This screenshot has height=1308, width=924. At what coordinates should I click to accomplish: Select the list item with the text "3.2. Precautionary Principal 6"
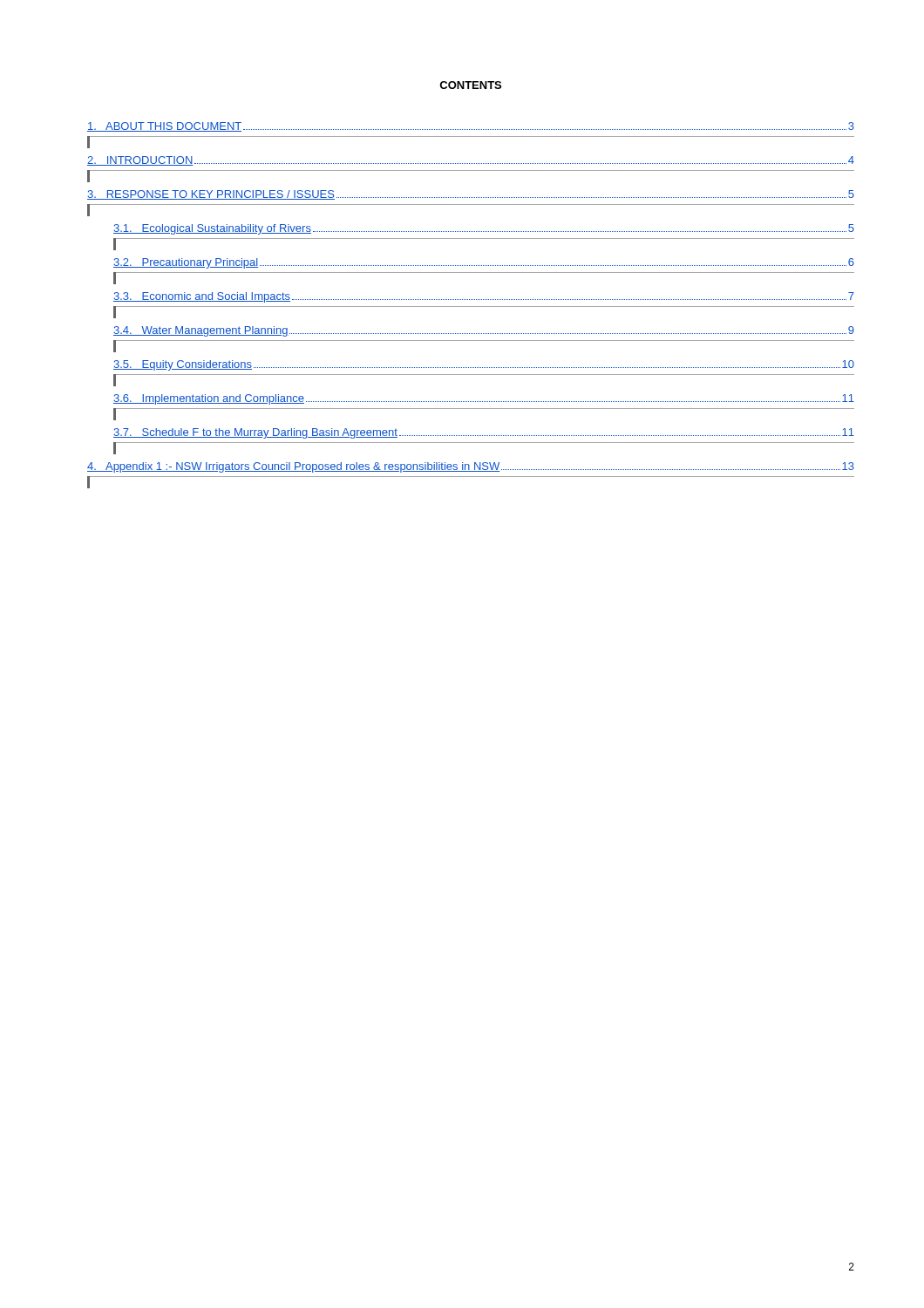[484, 269]
